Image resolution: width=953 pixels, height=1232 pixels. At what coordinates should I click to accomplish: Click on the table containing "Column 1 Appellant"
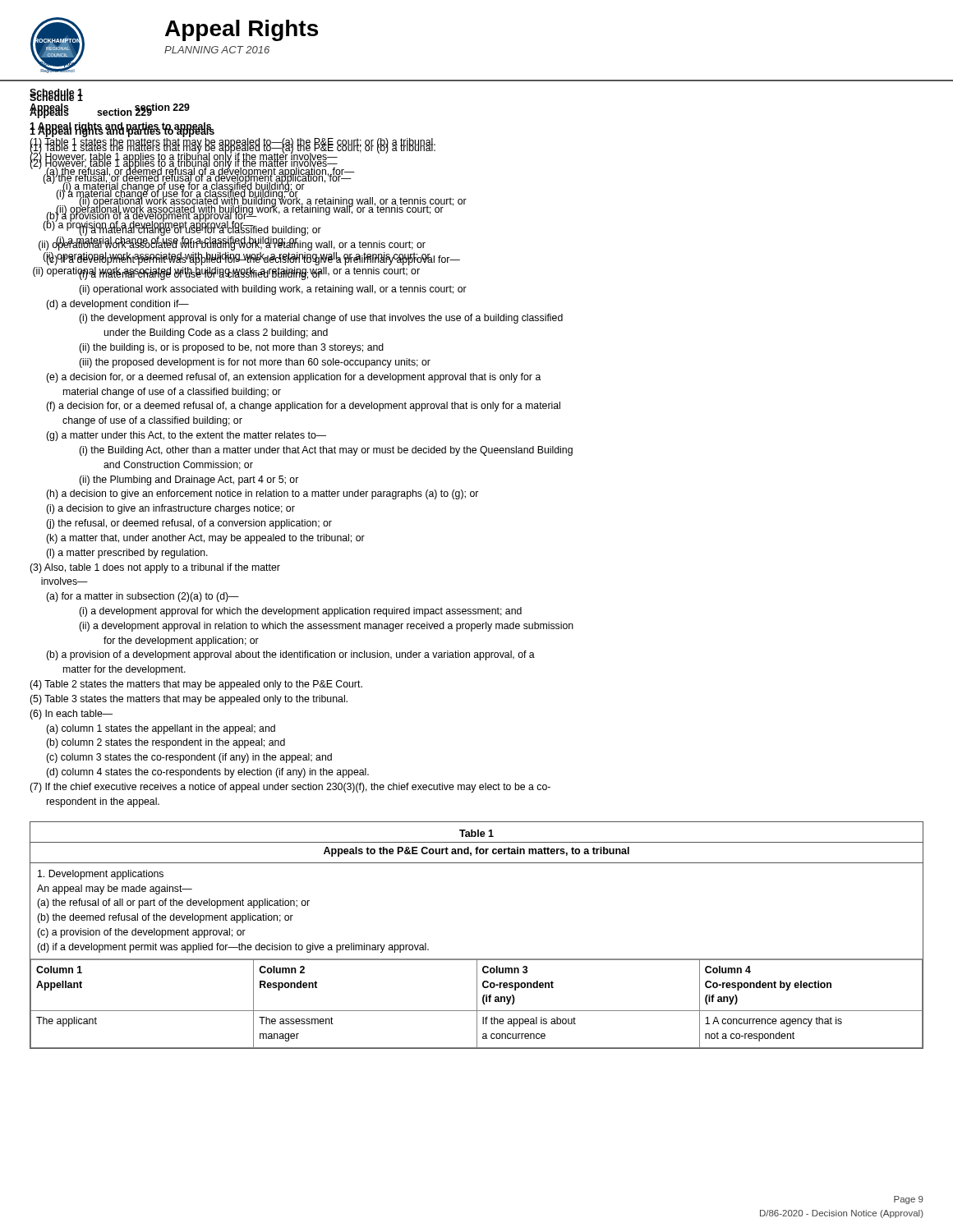(476, 935)
